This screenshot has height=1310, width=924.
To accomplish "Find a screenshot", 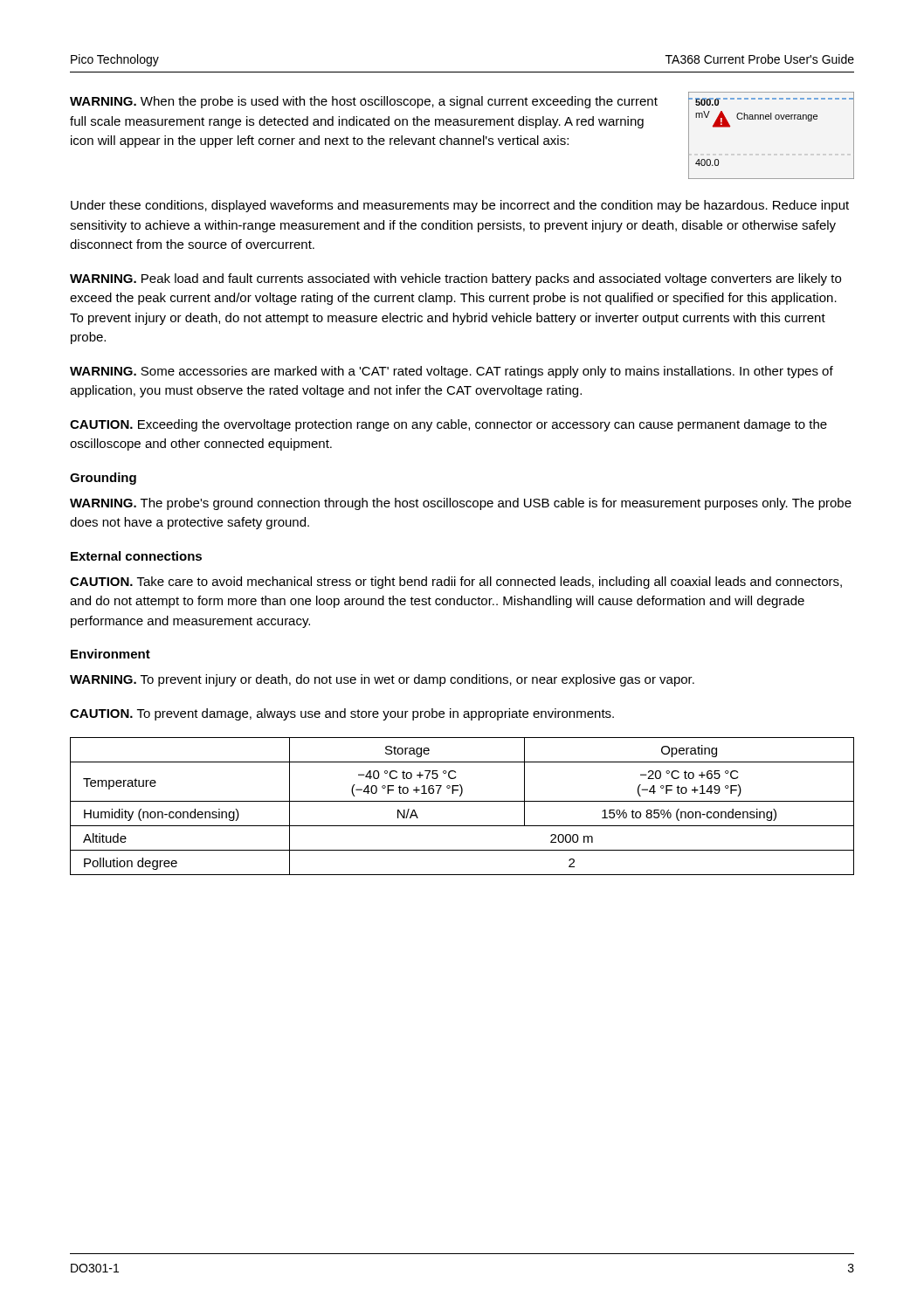I will coord(771,137).
